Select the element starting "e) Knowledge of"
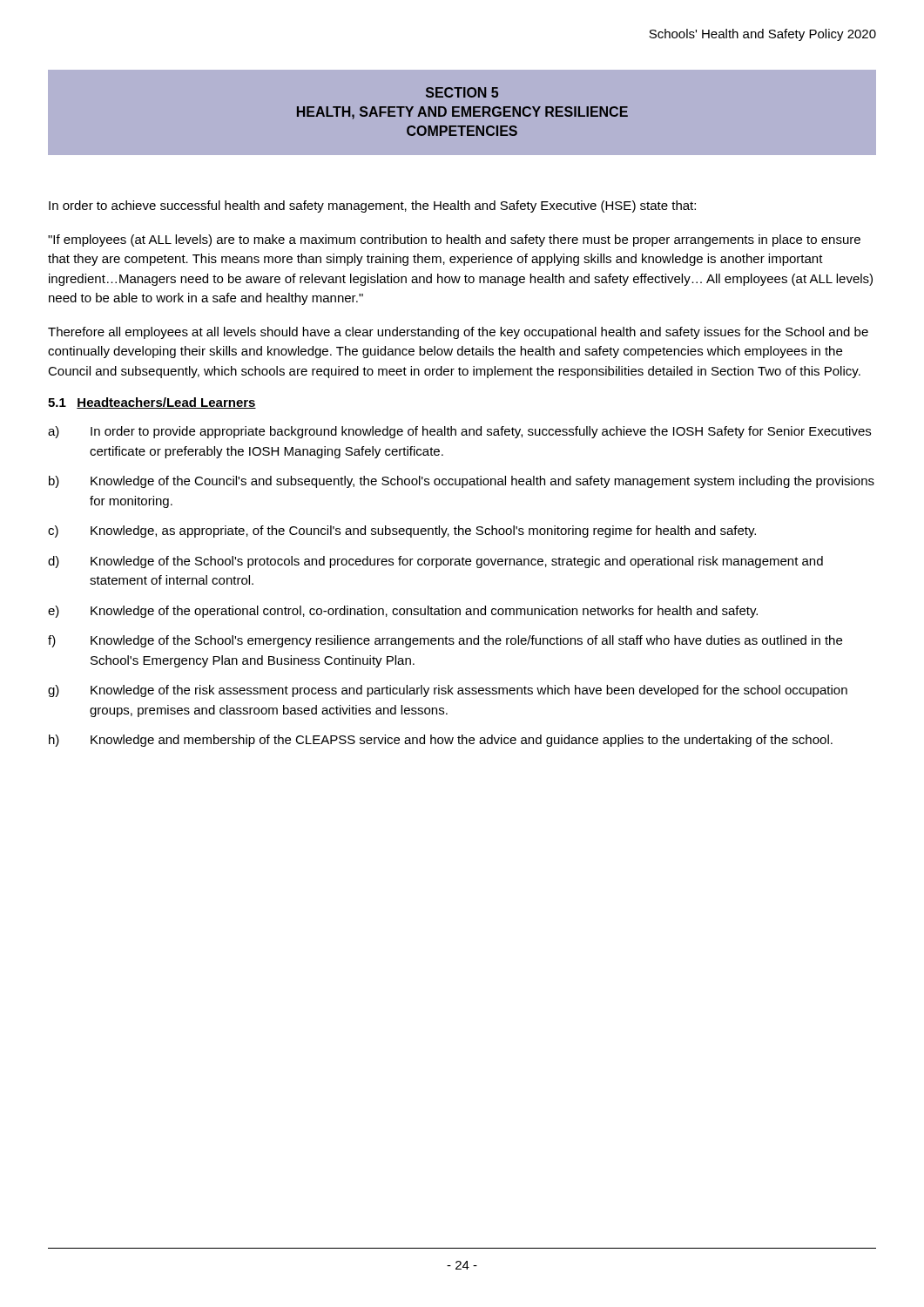The image size is (924, 1307). coord(462,611)
